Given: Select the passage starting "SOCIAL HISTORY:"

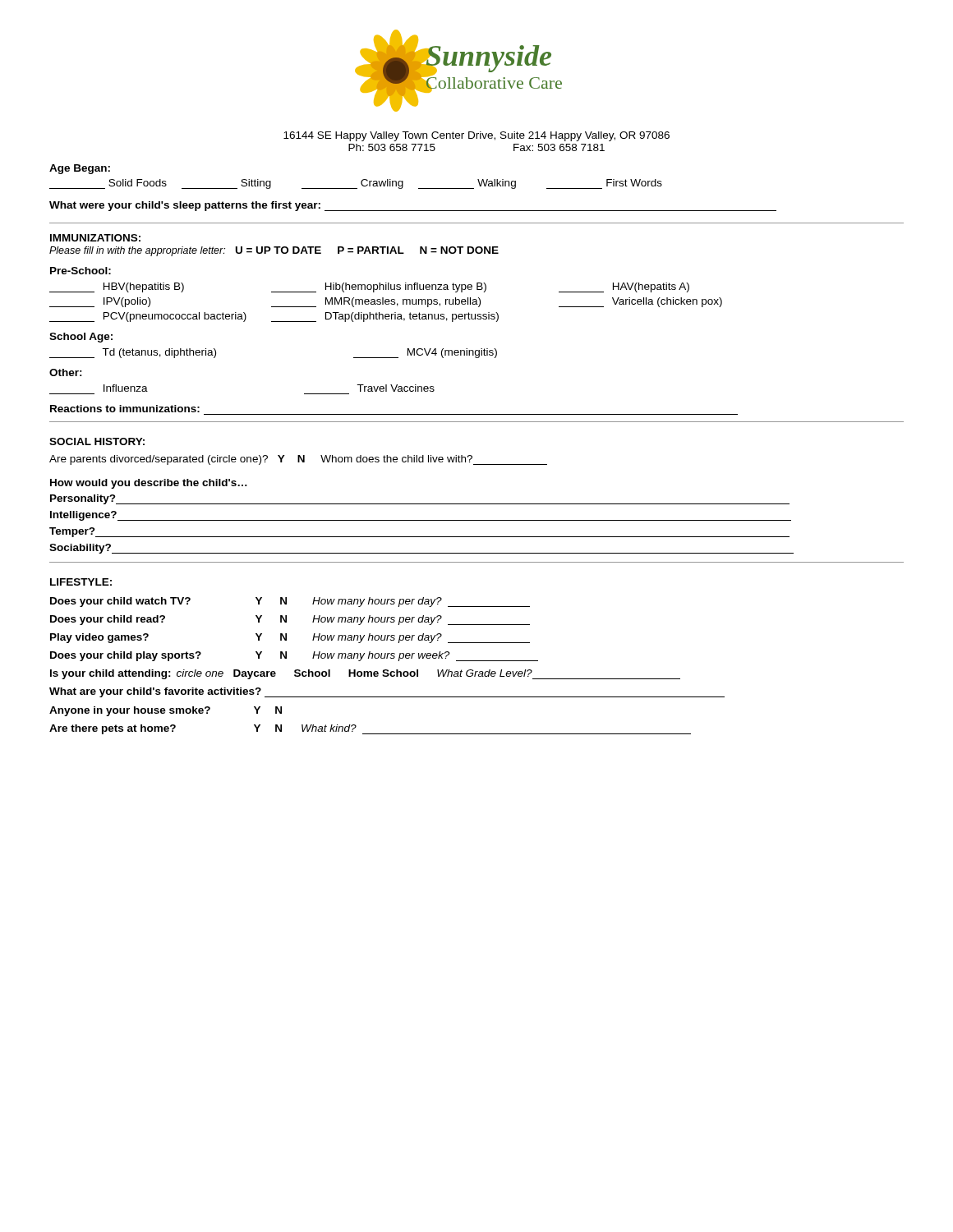Looking at the screenshot, I should point(97,441).
